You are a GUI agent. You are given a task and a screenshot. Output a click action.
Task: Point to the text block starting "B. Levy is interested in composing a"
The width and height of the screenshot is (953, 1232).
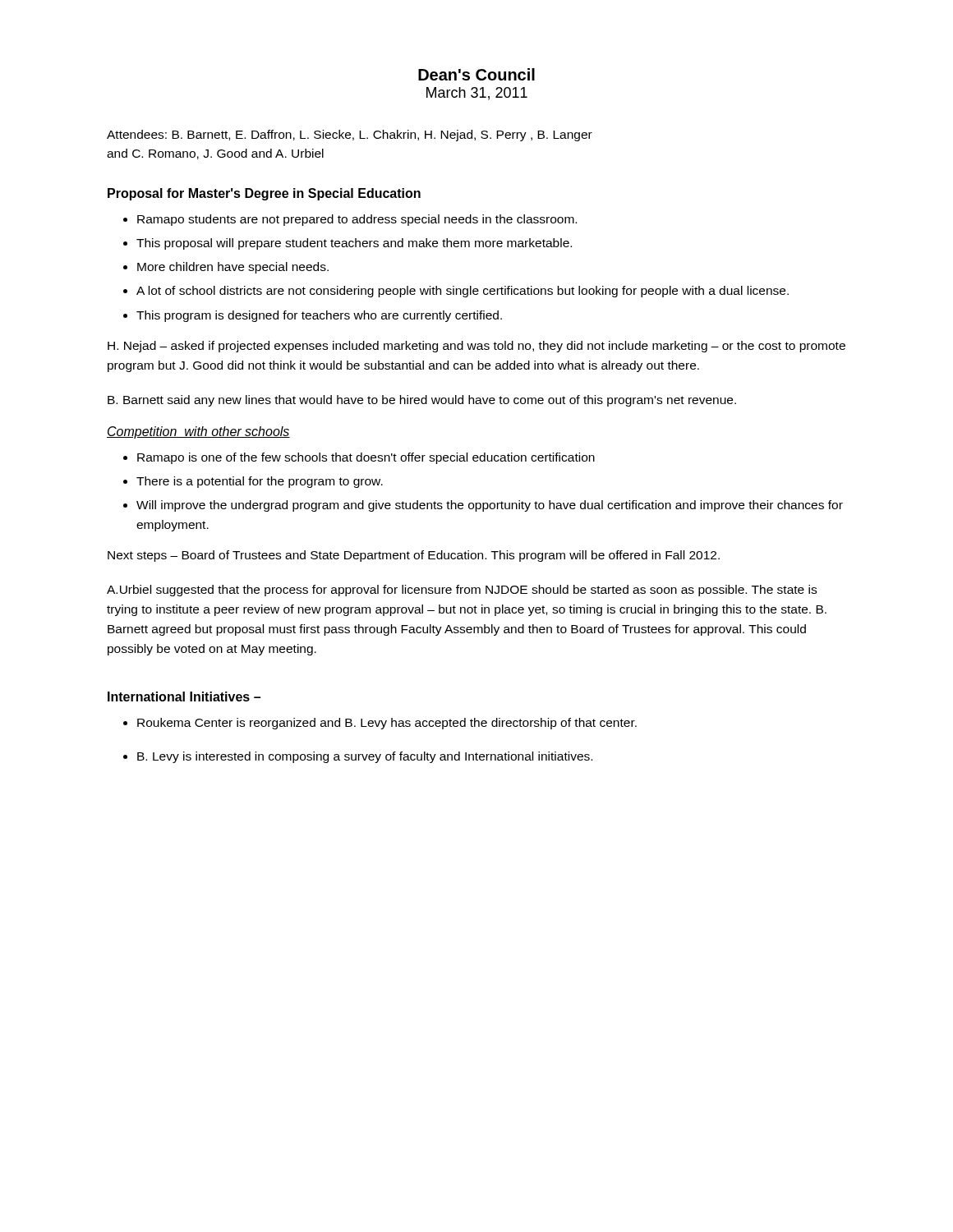(365, 756)
